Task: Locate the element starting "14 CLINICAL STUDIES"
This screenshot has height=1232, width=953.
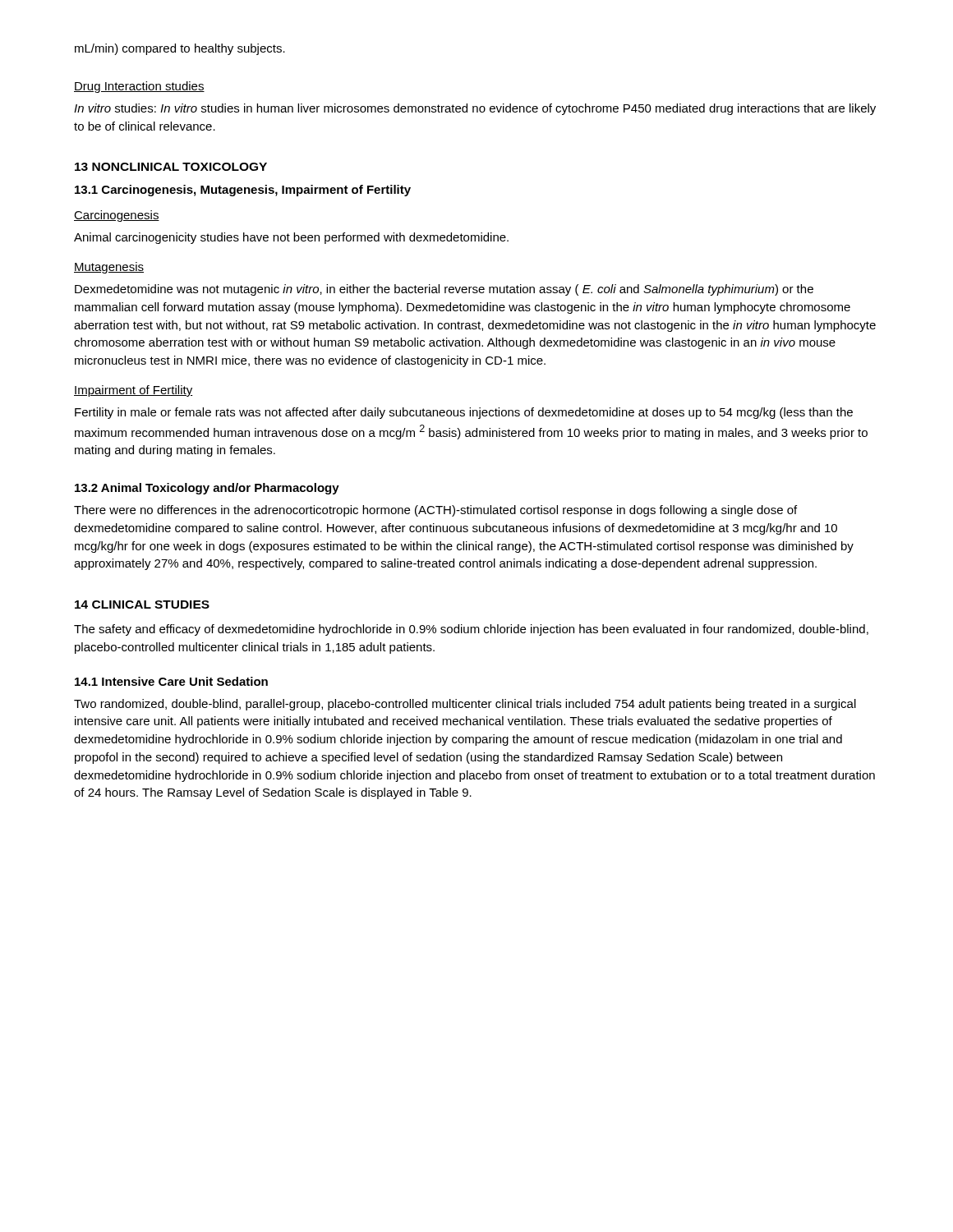Action: pyautogui.click(x=142, y=604)
